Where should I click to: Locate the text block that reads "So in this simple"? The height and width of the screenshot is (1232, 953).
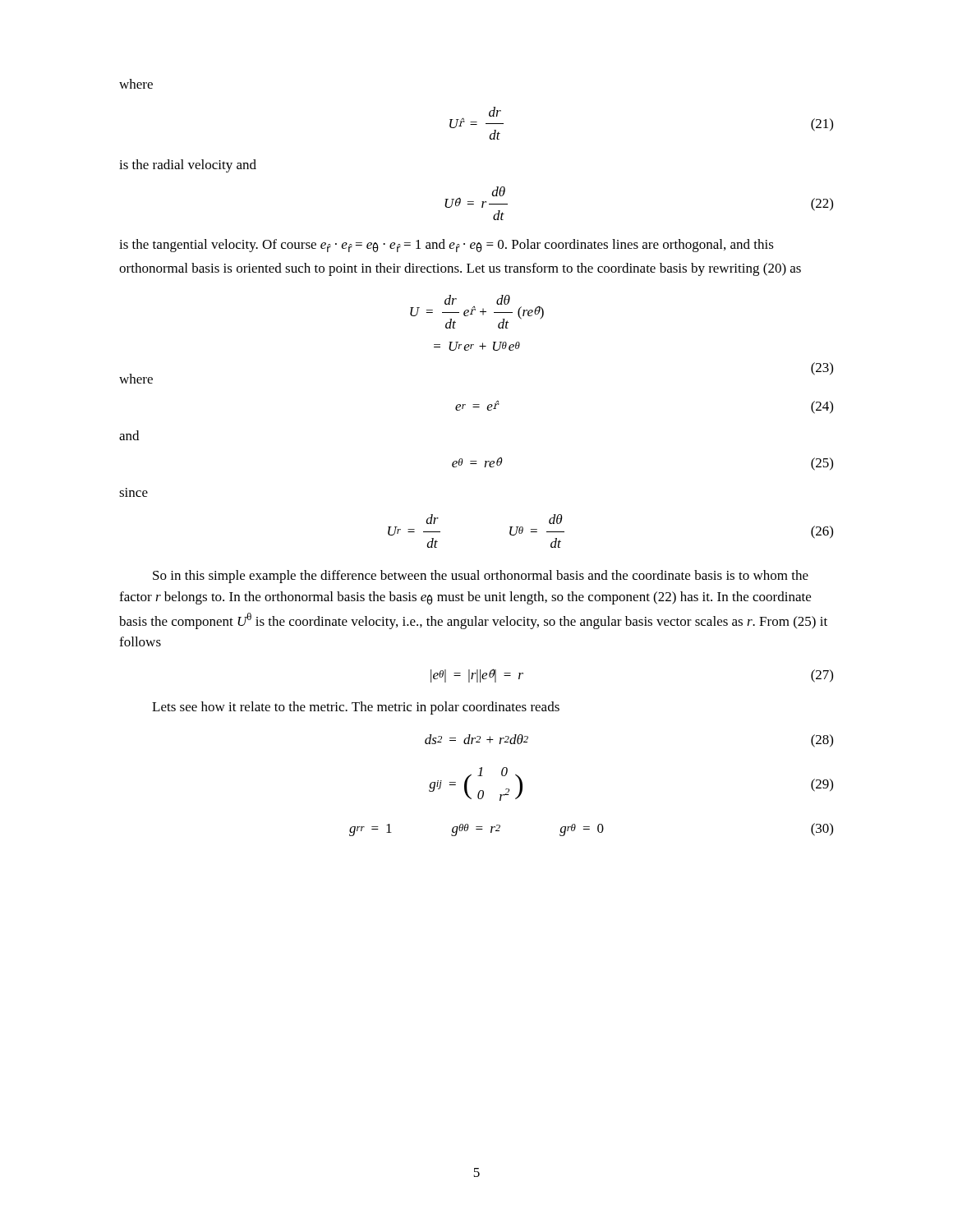click(473, 609)
